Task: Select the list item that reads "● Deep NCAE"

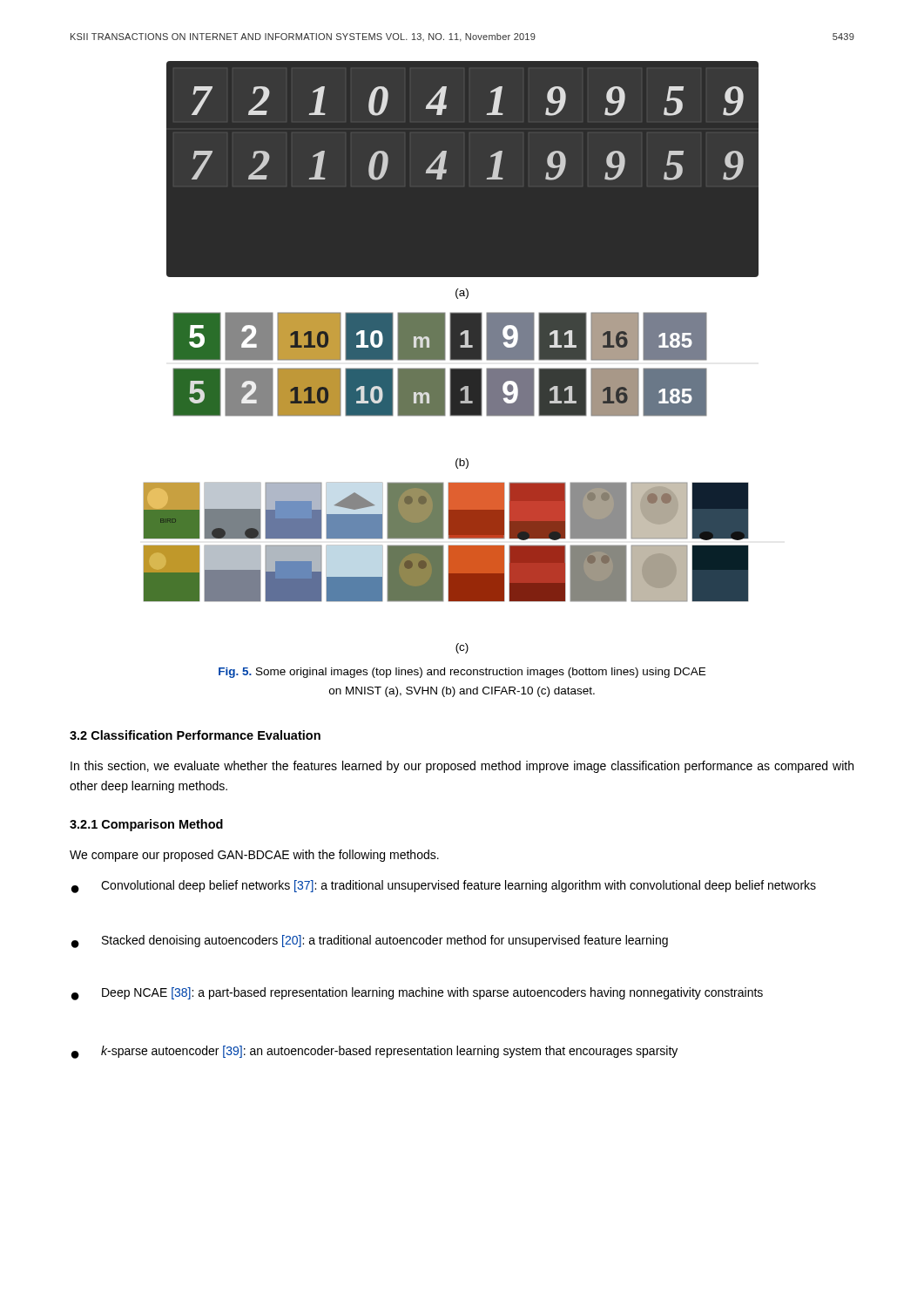Action: (416, 993)
